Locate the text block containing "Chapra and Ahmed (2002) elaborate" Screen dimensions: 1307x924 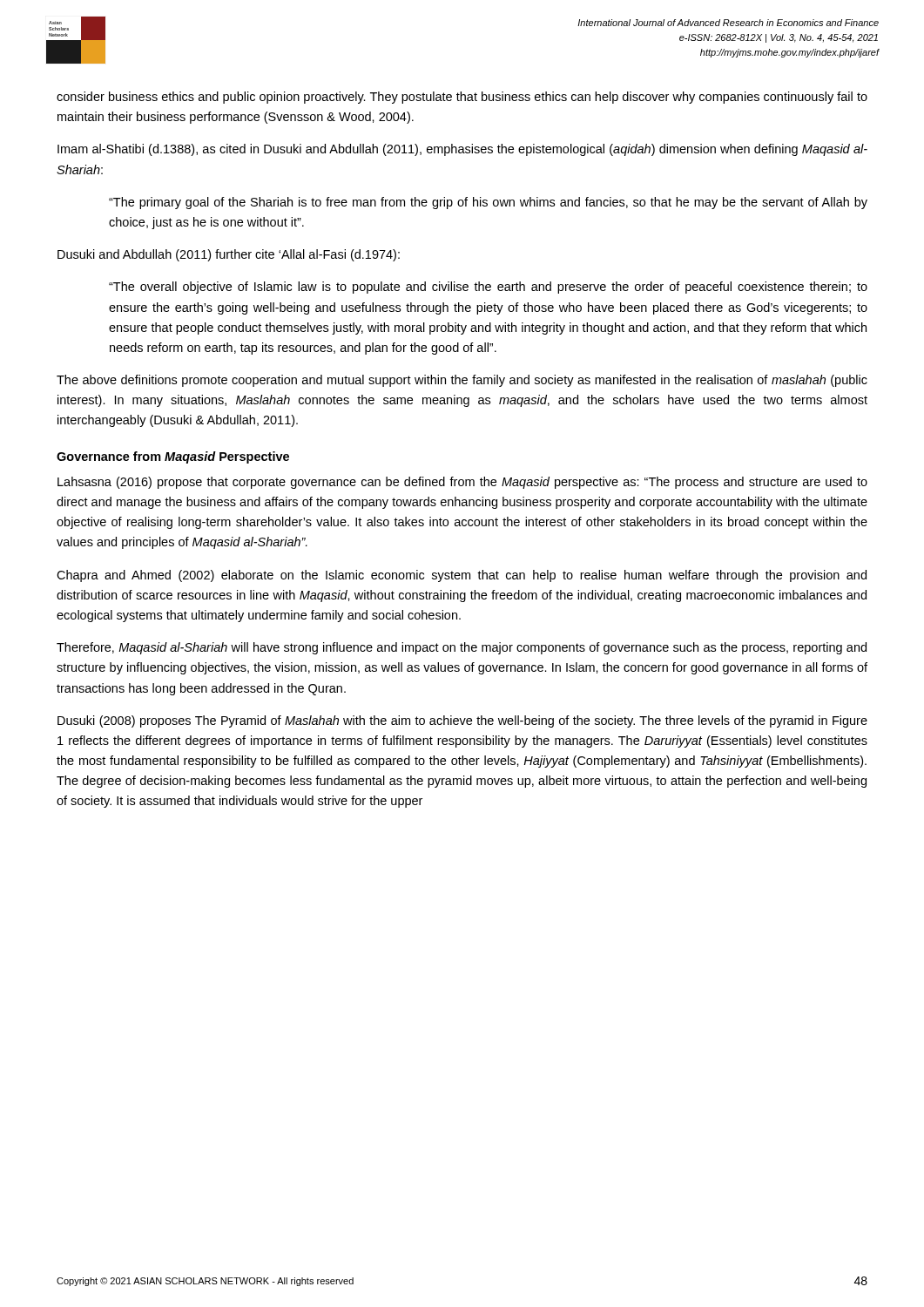click(x=462, y=595)
